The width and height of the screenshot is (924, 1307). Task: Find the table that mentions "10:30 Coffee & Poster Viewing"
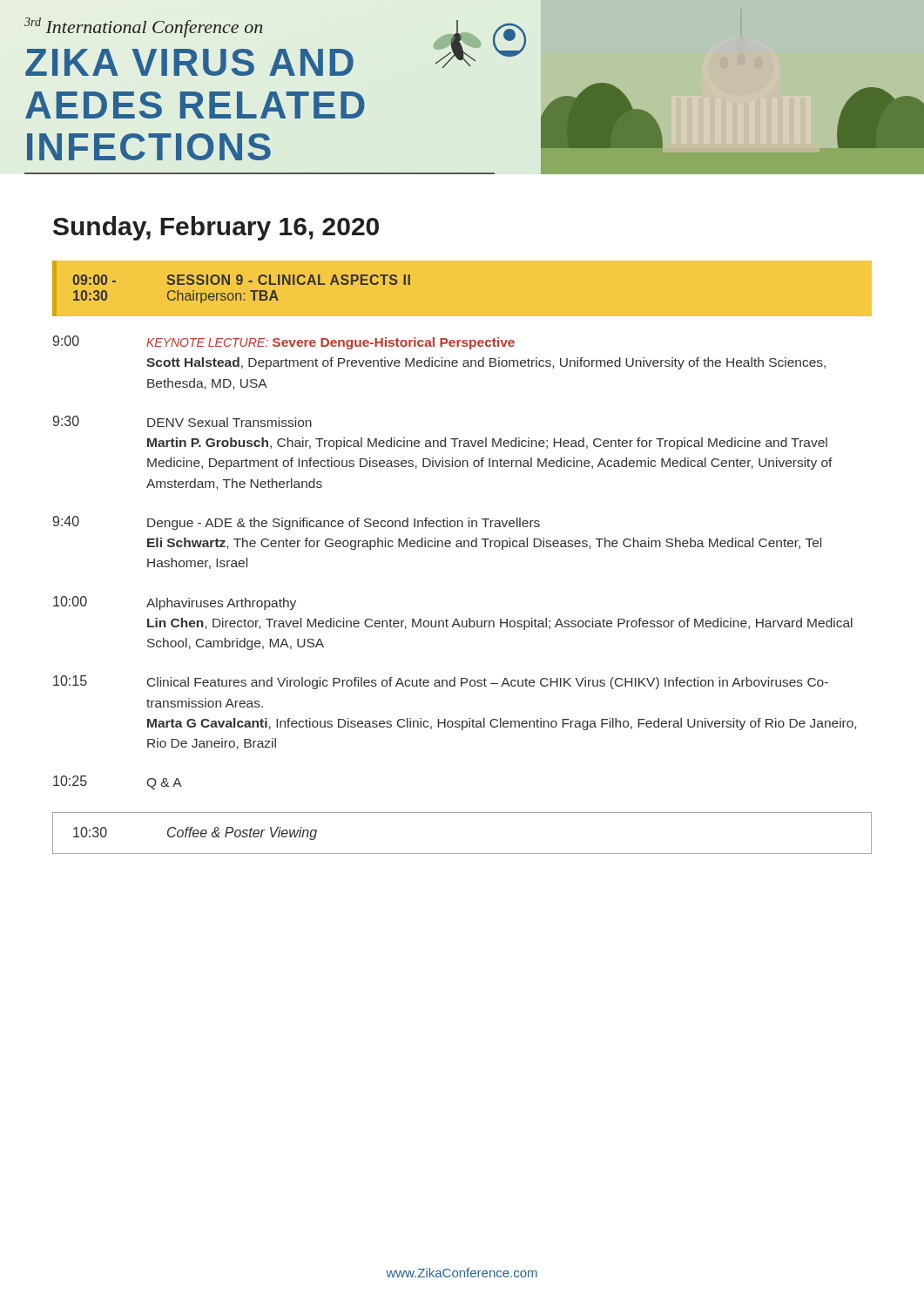(x=462, y=833)
